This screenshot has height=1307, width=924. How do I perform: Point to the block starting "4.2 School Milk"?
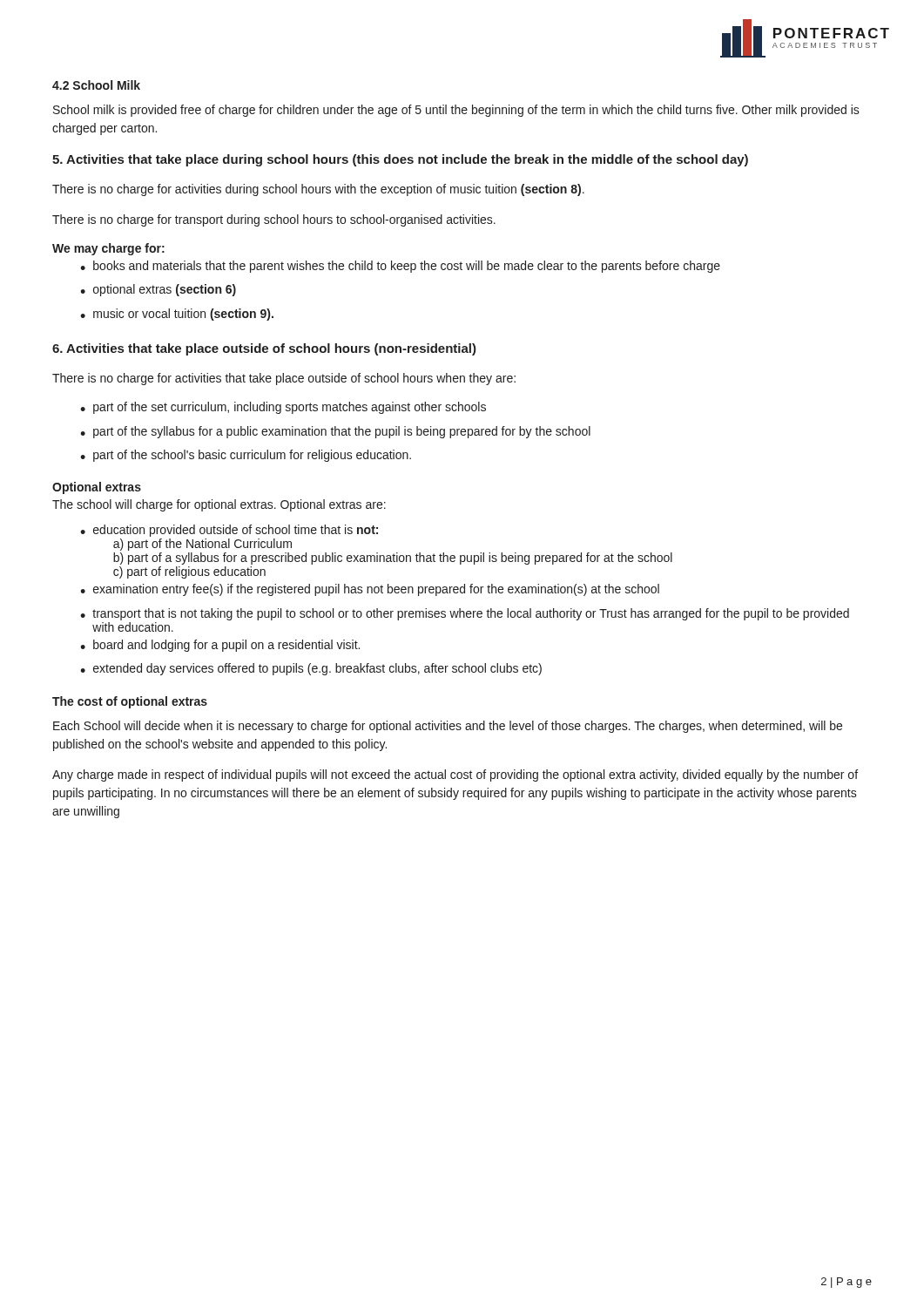coord(96,85)
